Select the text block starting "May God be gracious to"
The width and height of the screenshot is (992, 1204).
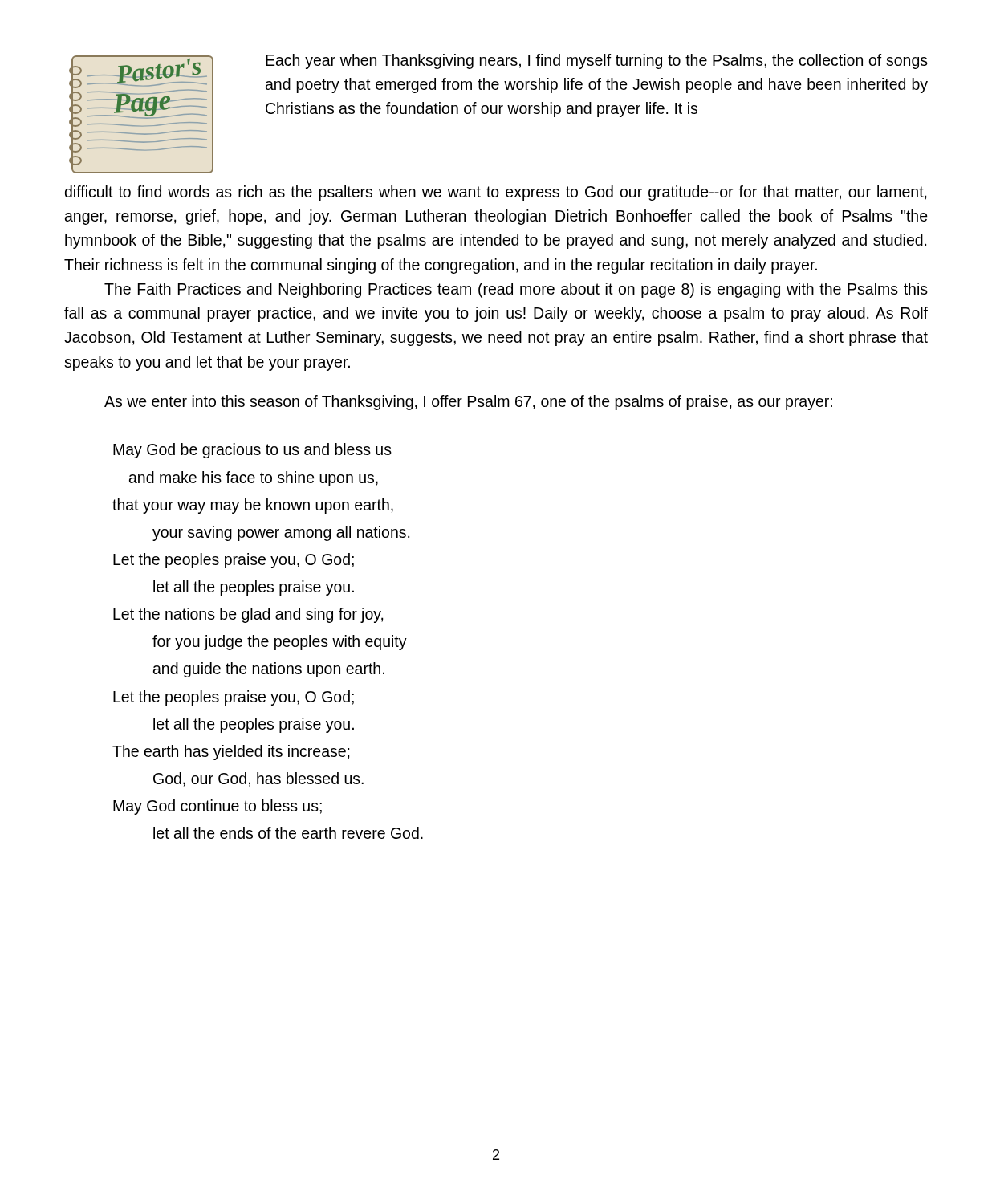[x=252, y=451]
